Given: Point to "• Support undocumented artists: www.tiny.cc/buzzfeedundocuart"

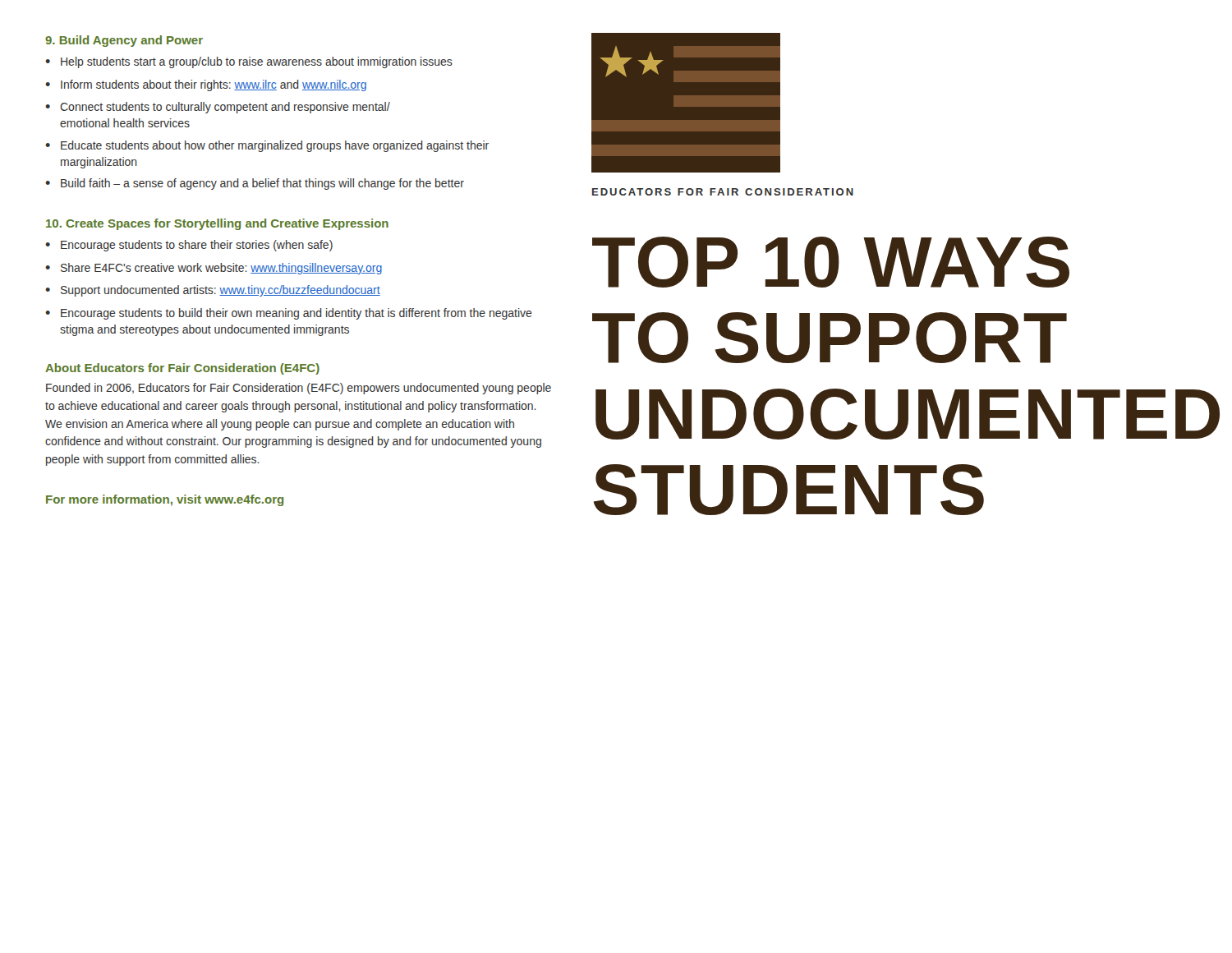Looking at the screenshot, I should [x=213, y=291].
